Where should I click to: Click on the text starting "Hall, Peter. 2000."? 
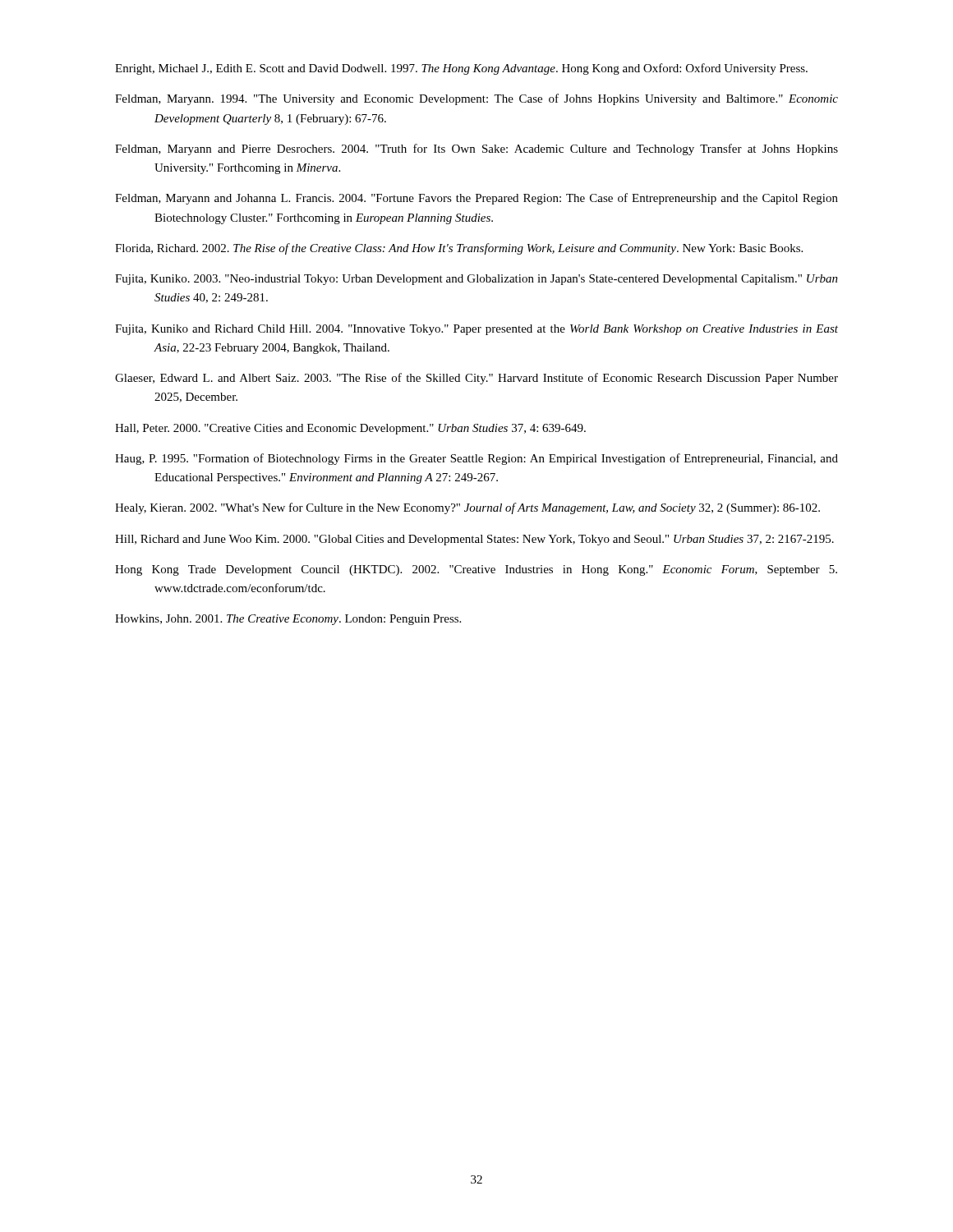(351, 428)
